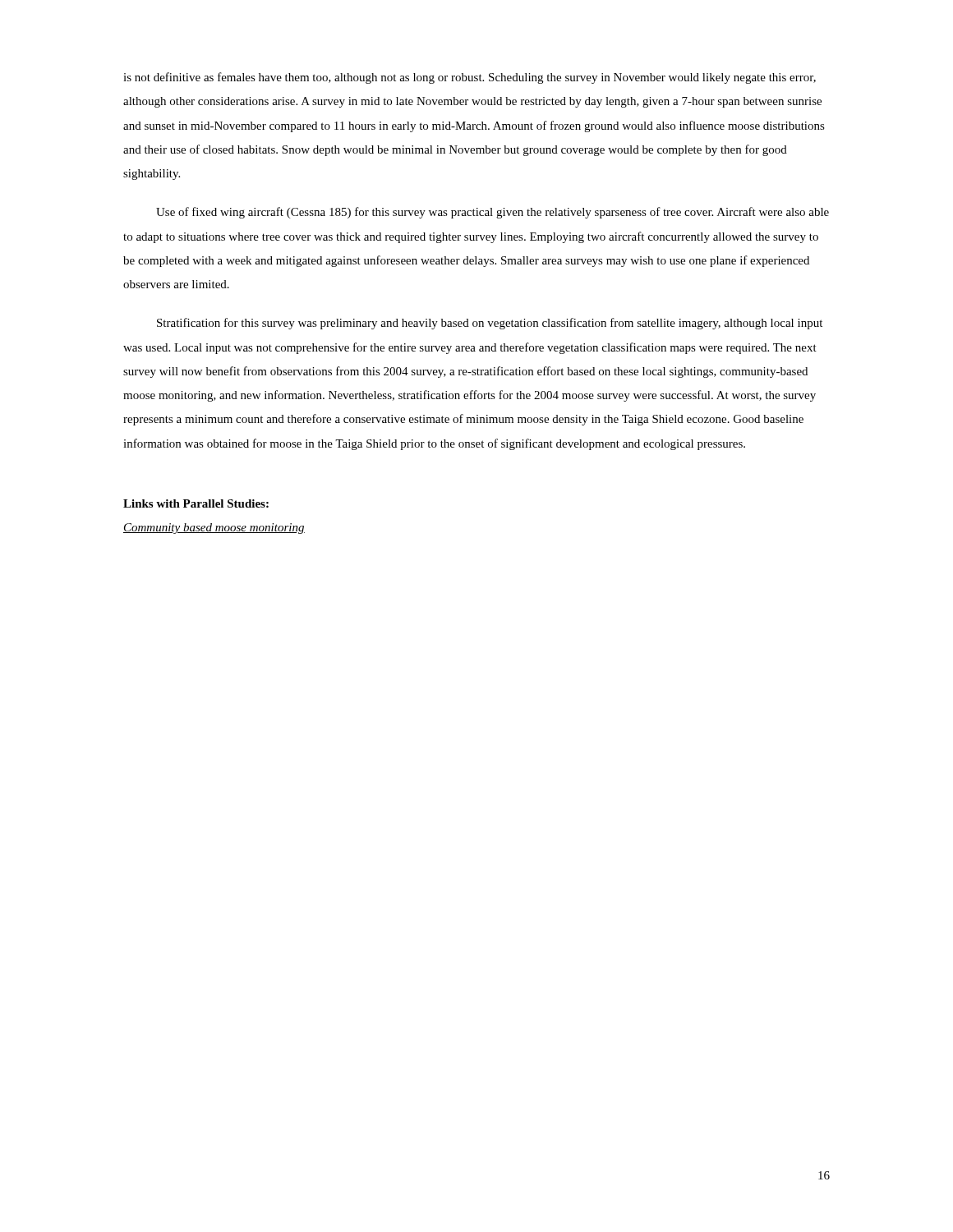This screenshot has height=1232, width=953.
Task: Where is the passage that starts "Stratification for this survey was preliminary"?
Action: pos(473,383)
